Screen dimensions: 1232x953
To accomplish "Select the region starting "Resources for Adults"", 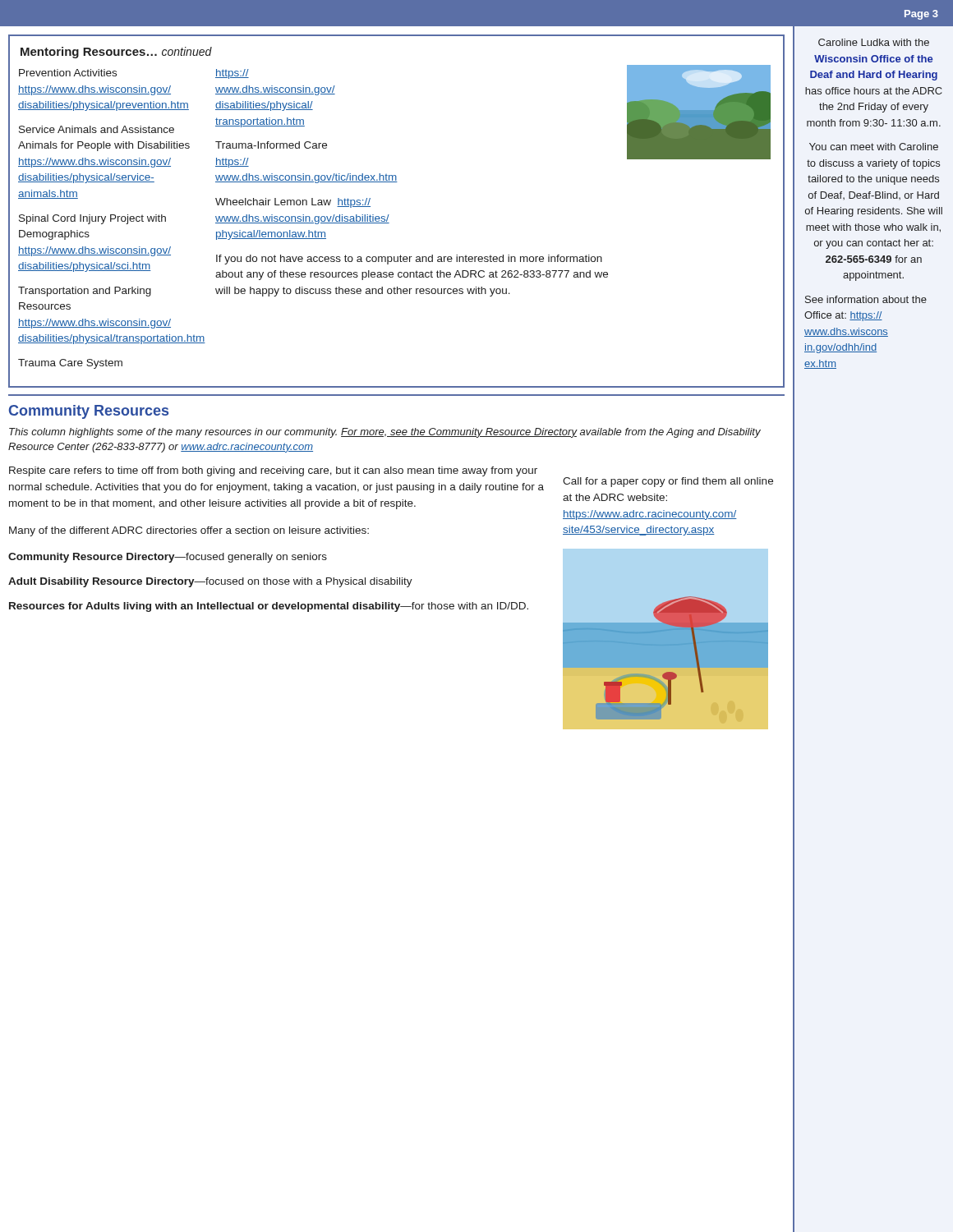I will coord(269,606).
